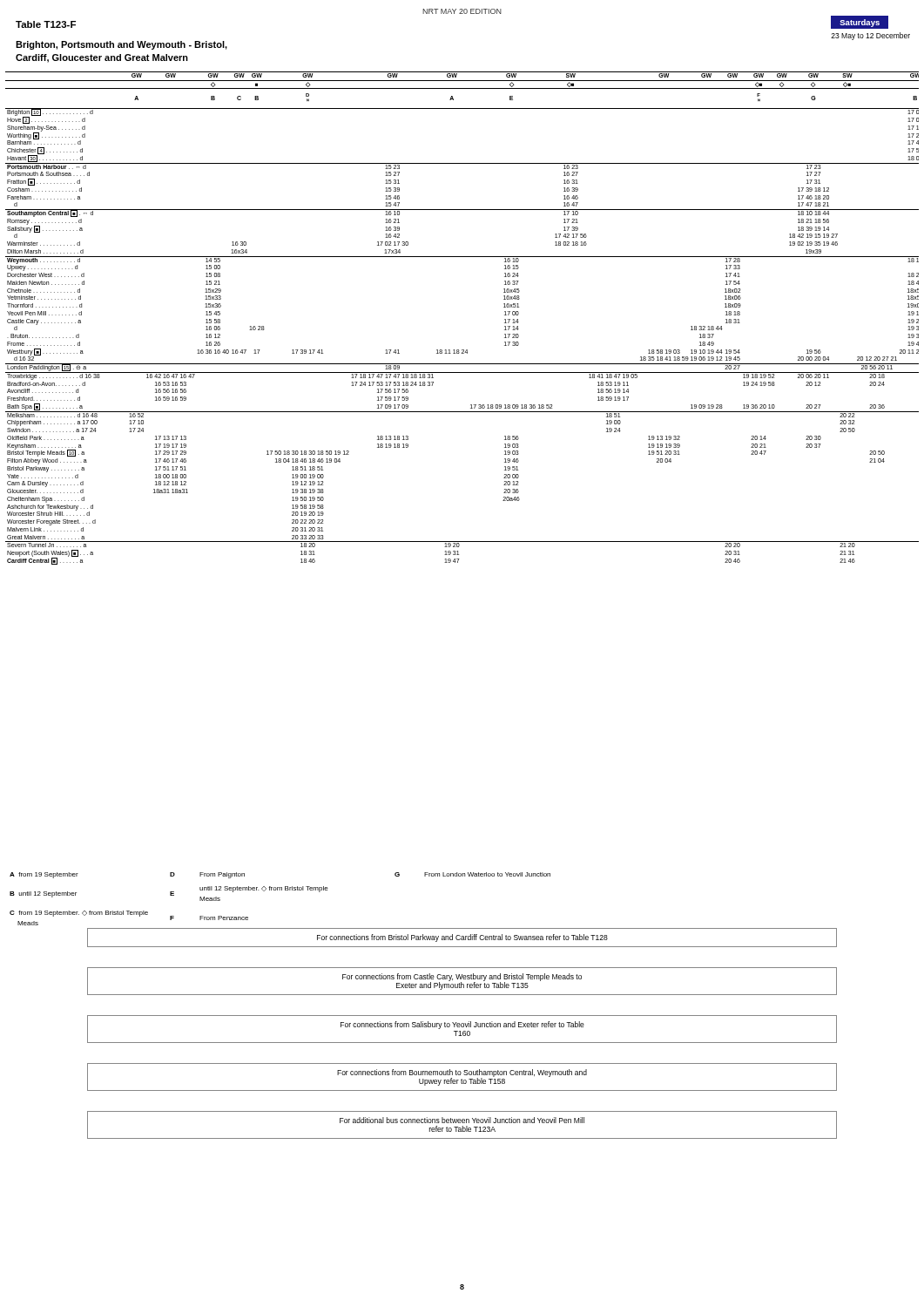Locate the title that says "Saturdays 23 May to 12 December"
The image size is (924, 1307).
pyautogui.click(x=871, y=28)
